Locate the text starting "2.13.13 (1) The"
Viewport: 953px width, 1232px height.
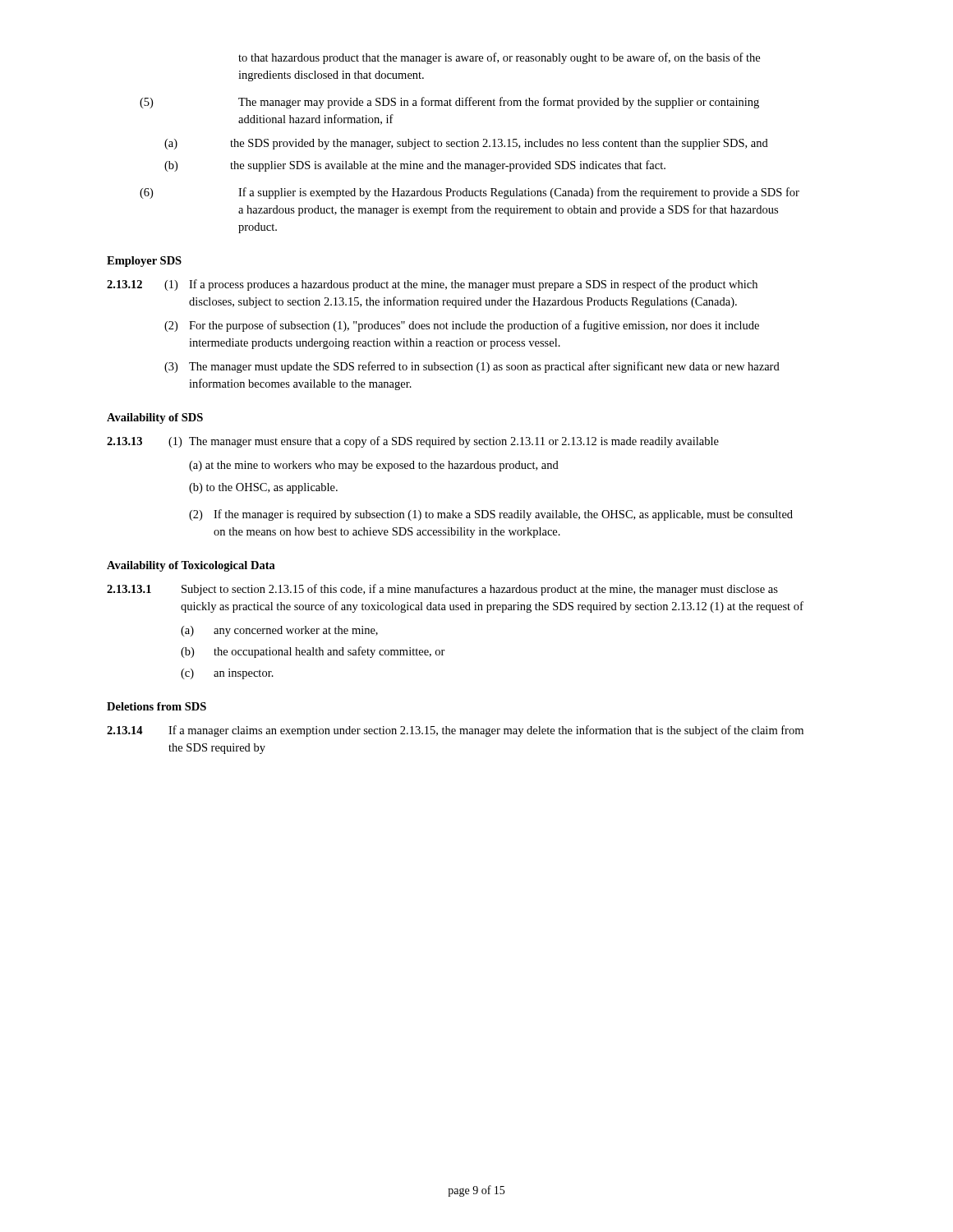point(456,442)
